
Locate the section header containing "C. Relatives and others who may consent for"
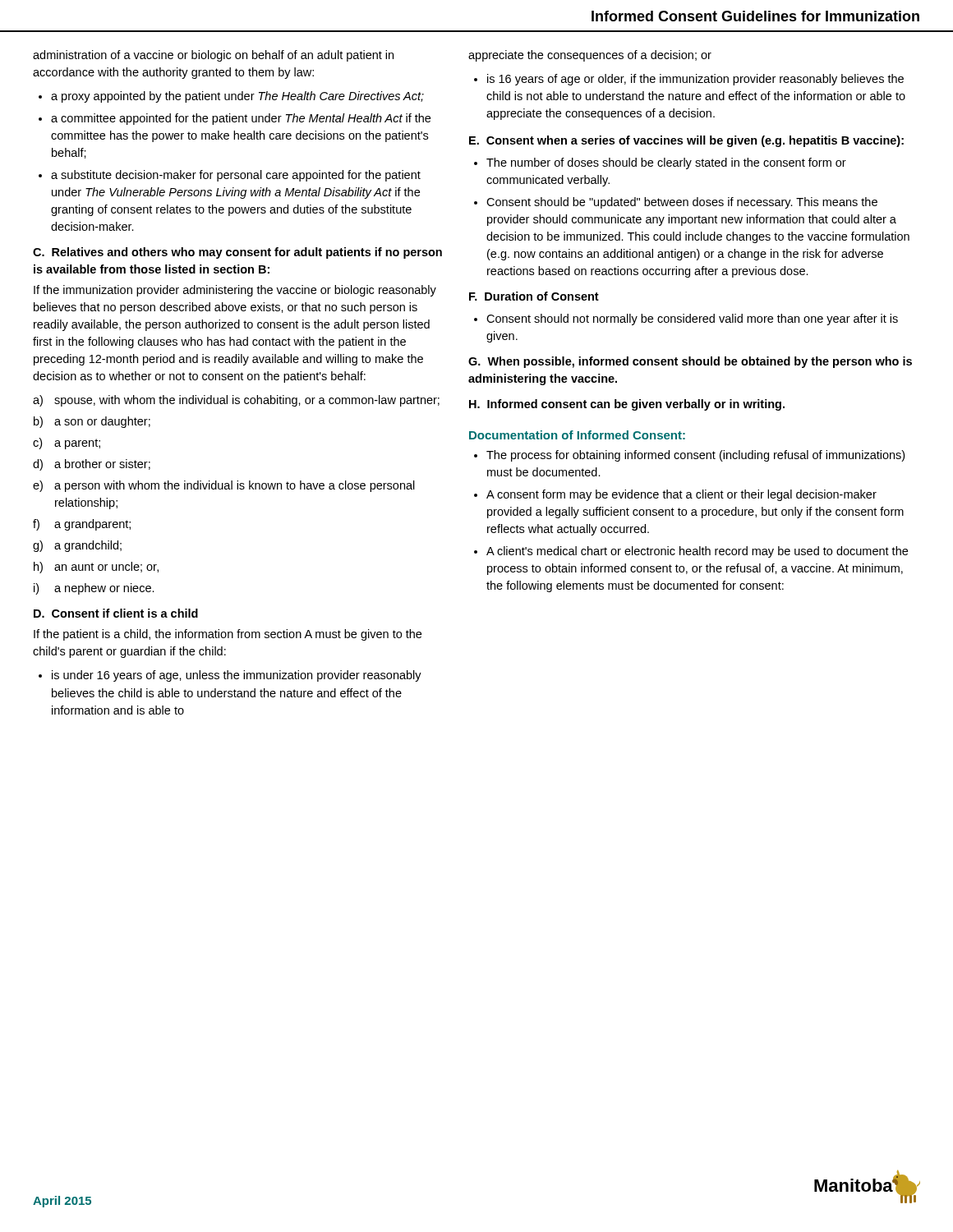(x=238, y=261)
